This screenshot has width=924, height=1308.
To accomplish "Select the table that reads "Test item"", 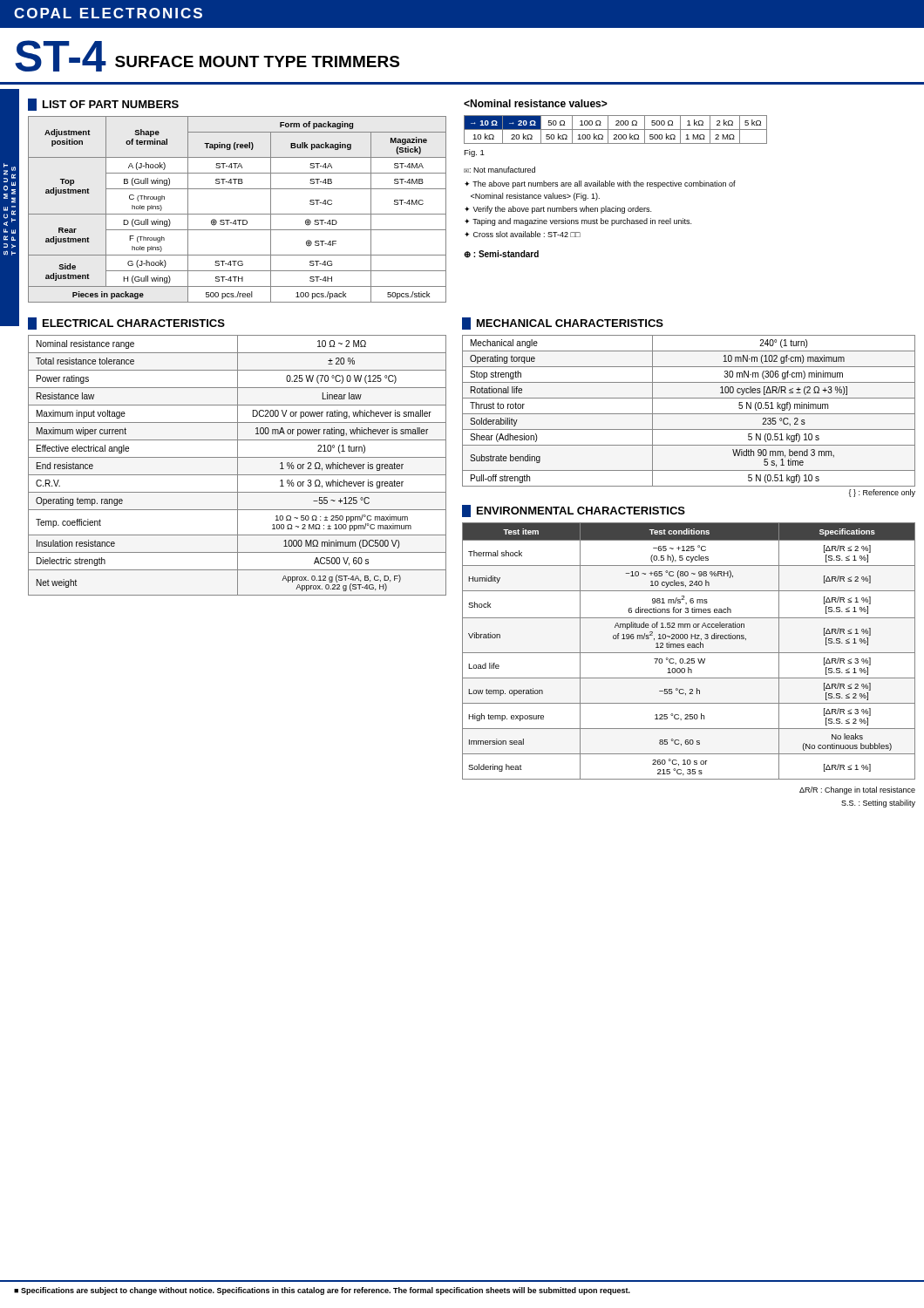I will click(689, 651).
